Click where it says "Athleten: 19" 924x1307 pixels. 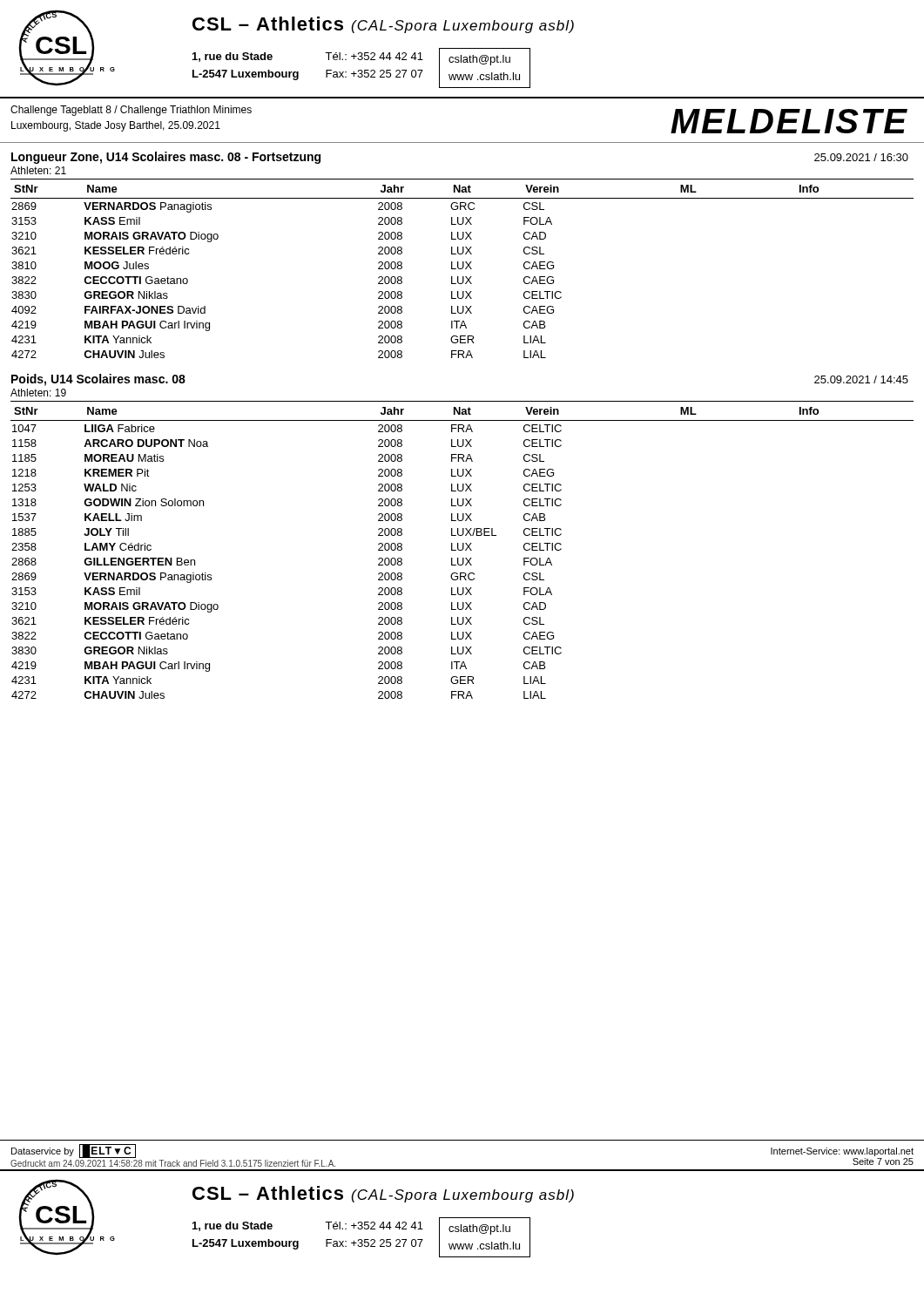(x=38, y=393)
